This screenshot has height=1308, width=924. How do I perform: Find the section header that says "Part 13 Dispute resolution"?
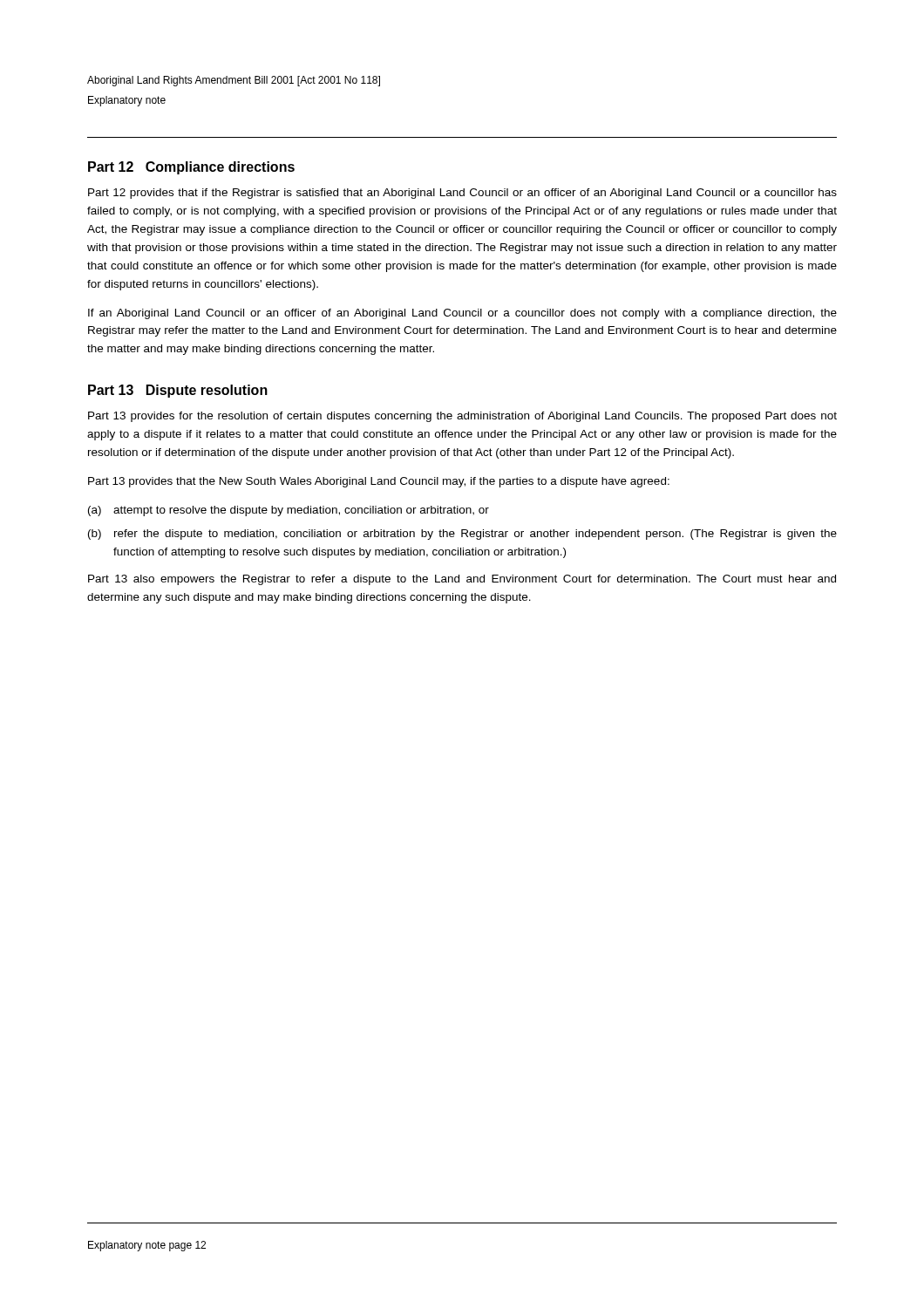(177, 391)
